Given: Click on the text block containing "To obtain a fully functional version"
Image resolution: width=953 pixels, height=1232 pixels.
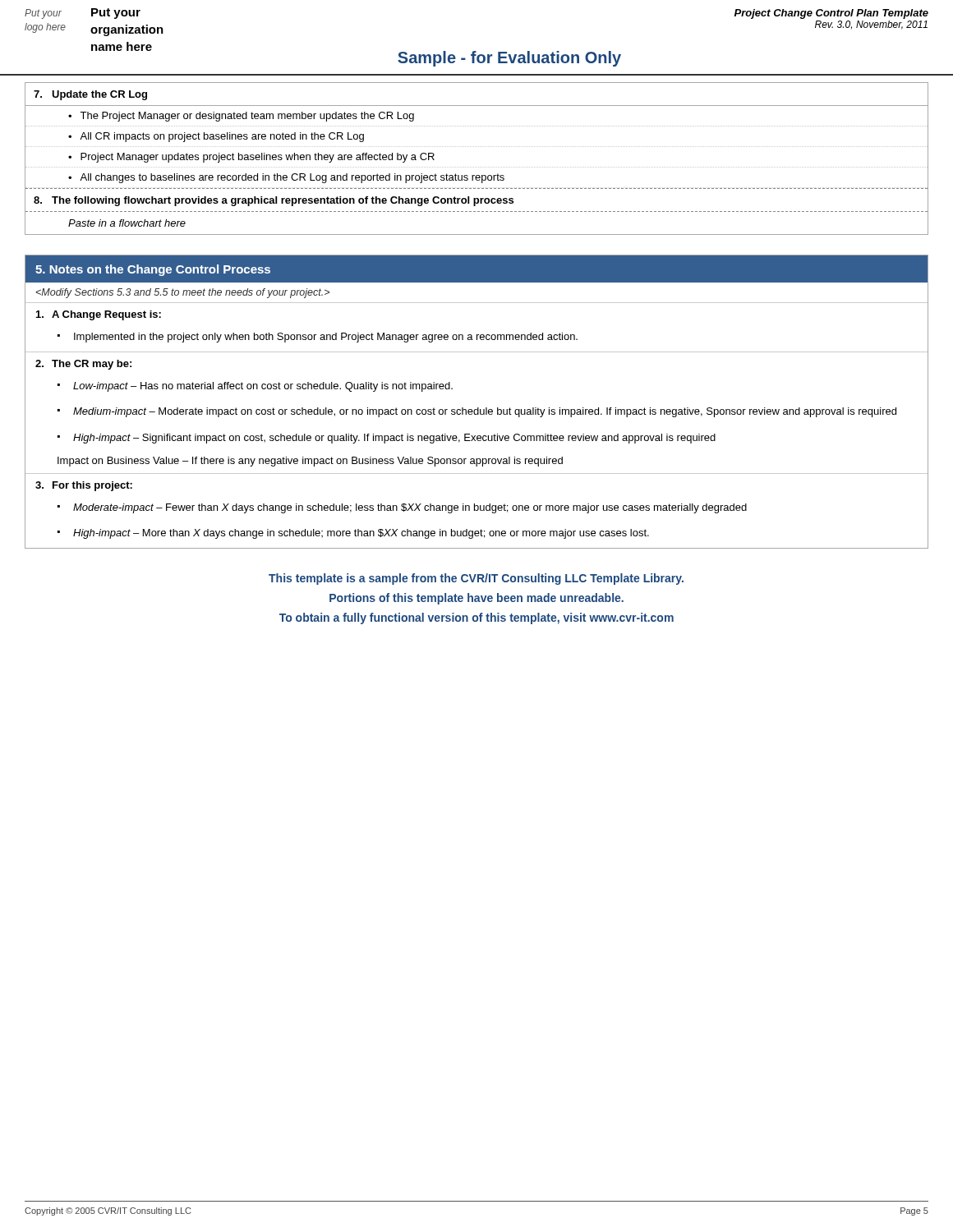Looking at the screenshot, I should tap(476, 617).
